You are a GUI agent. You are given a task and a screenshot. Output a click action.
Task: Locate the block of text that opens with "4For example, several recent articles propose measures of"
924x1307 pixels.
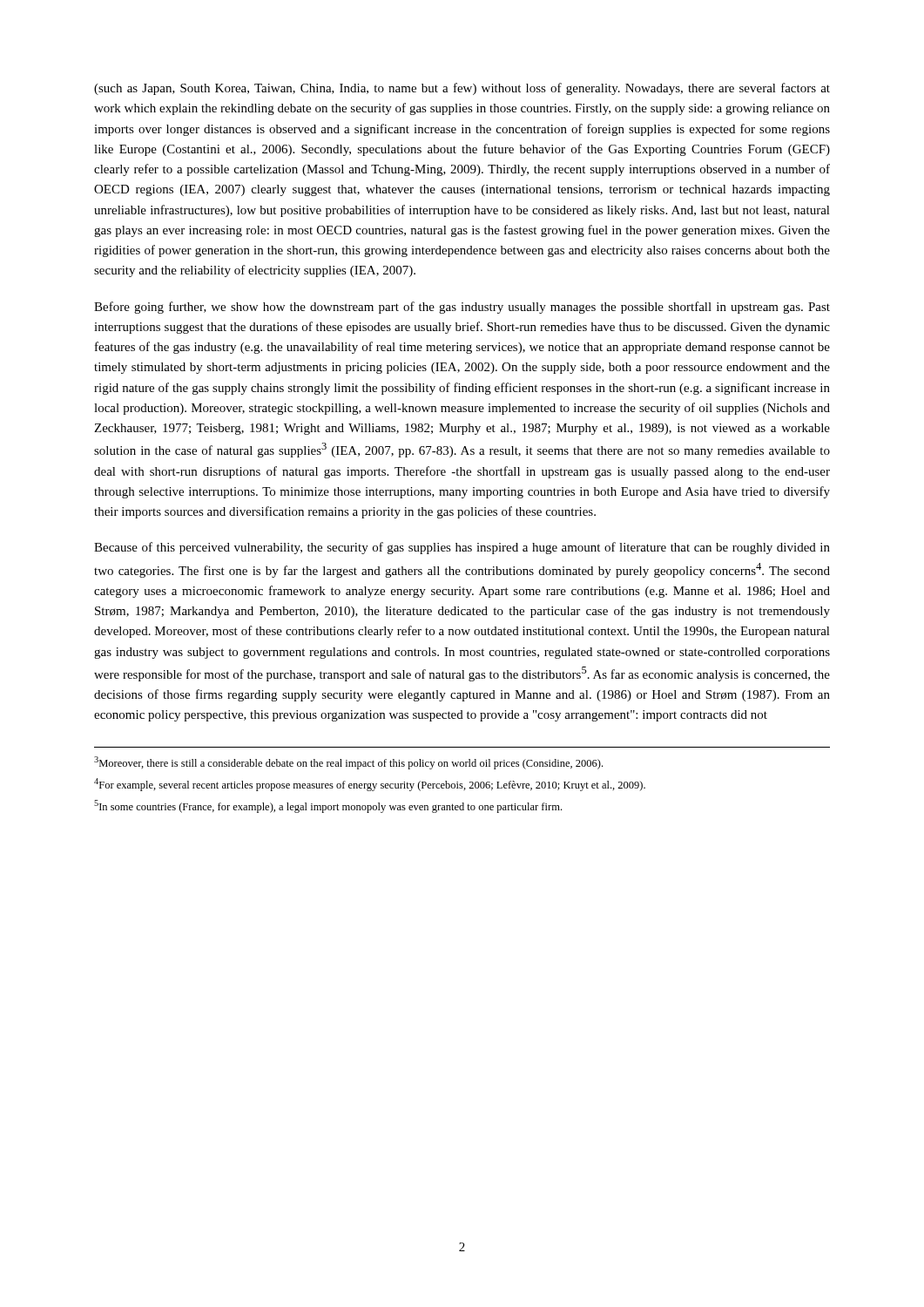pos(370,784)
